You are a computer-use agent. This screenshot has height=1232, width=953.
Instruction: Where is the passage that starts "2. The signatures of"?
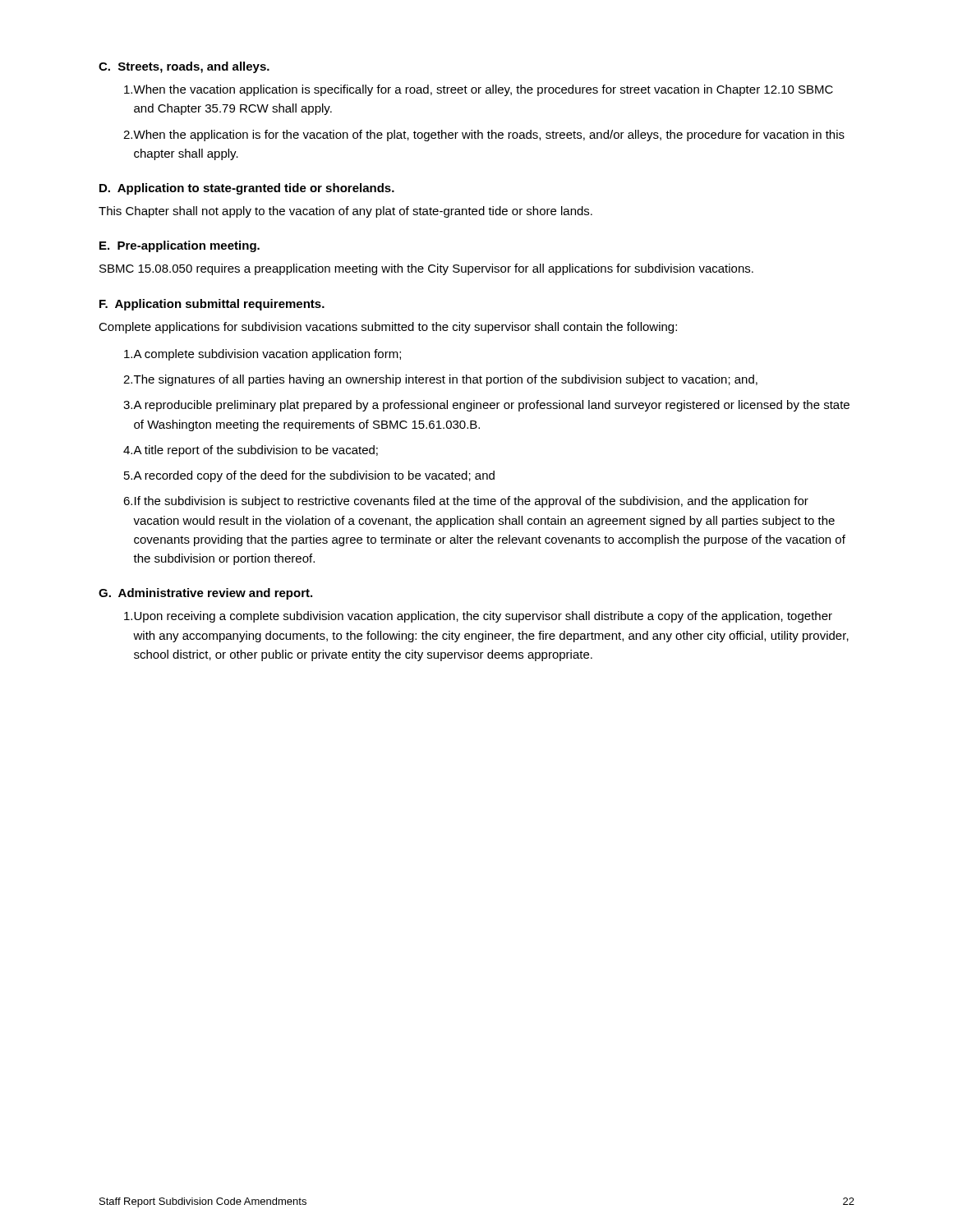(x=476, y=379)
